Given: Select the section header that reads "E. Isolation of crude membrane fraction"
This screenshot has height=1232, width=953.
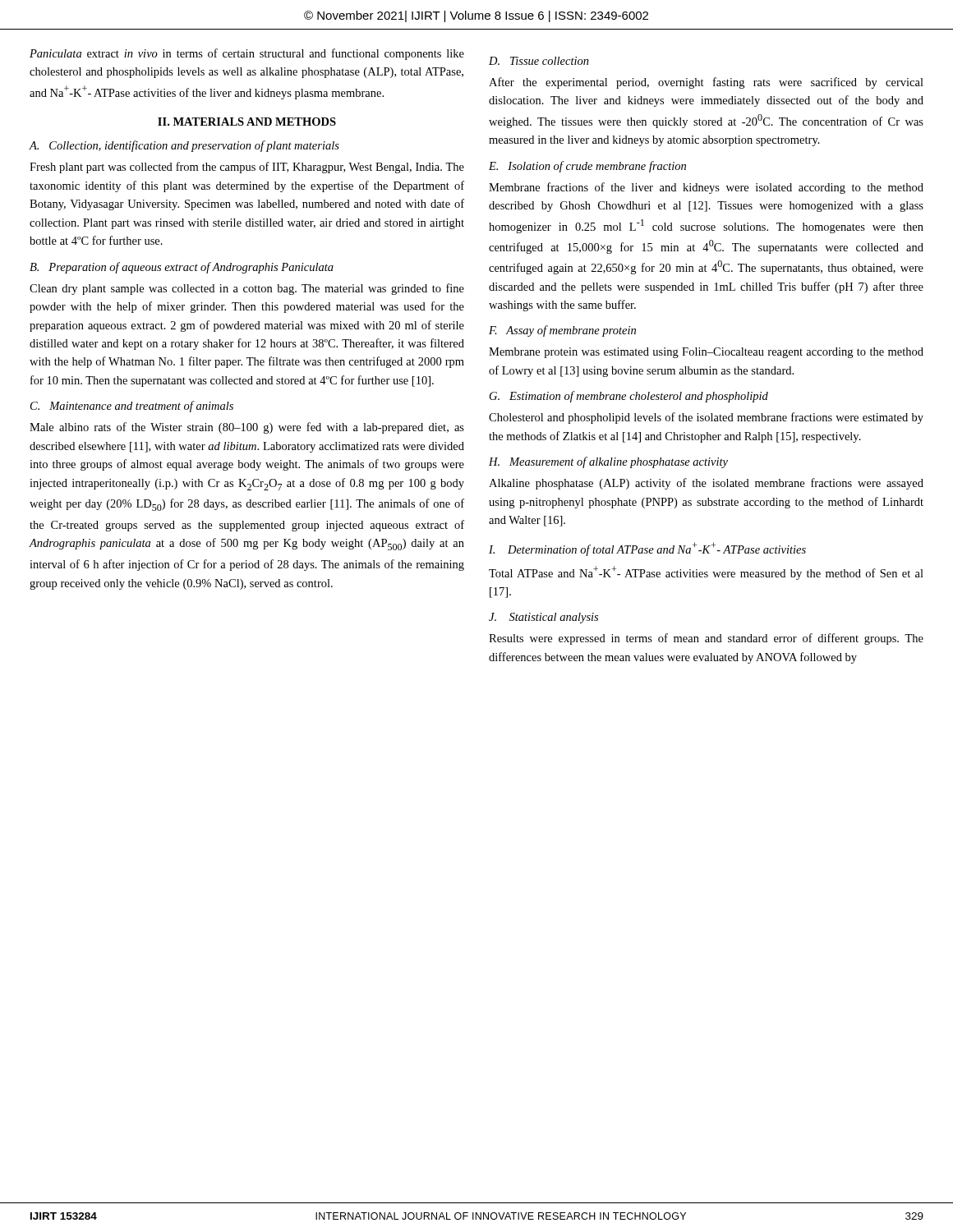Looking at the screenshot, I should [588, 166].
